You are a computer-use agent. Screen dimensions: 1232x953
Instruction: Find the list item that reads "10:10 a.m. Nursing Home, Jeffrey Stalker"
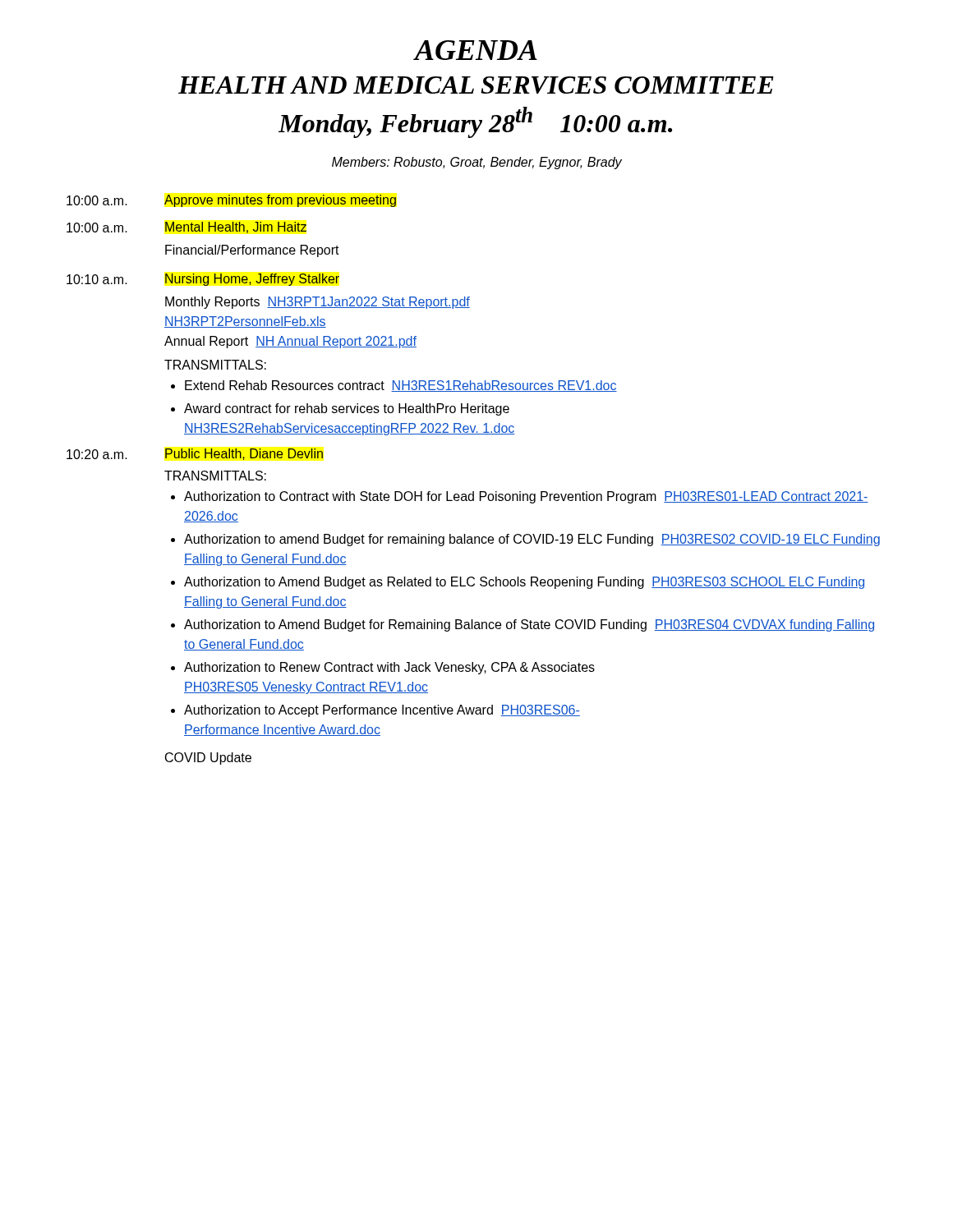(x=203, y=280)
